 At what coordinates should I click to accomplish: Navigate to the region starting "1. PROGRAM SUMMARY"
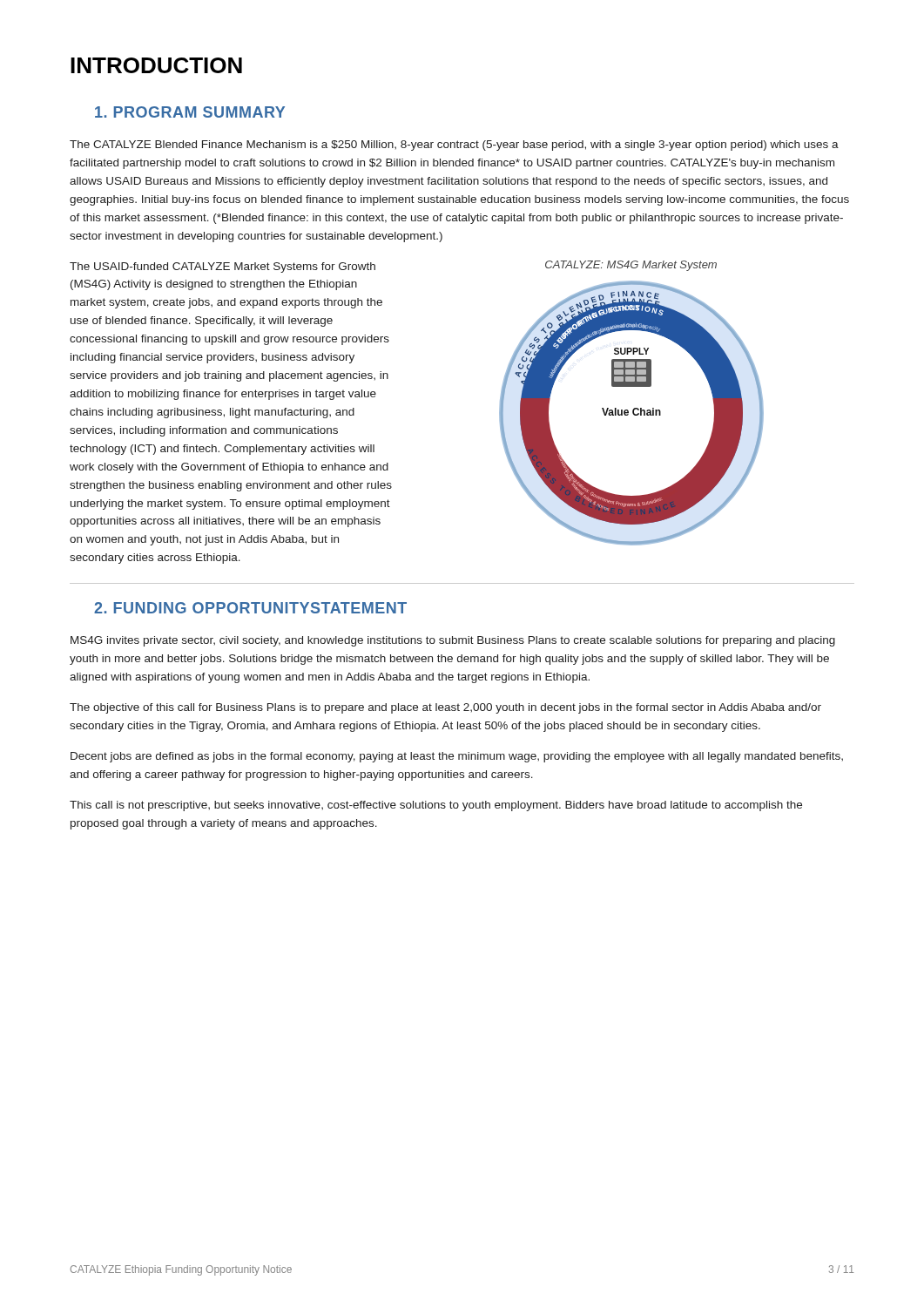coord(190,112)
